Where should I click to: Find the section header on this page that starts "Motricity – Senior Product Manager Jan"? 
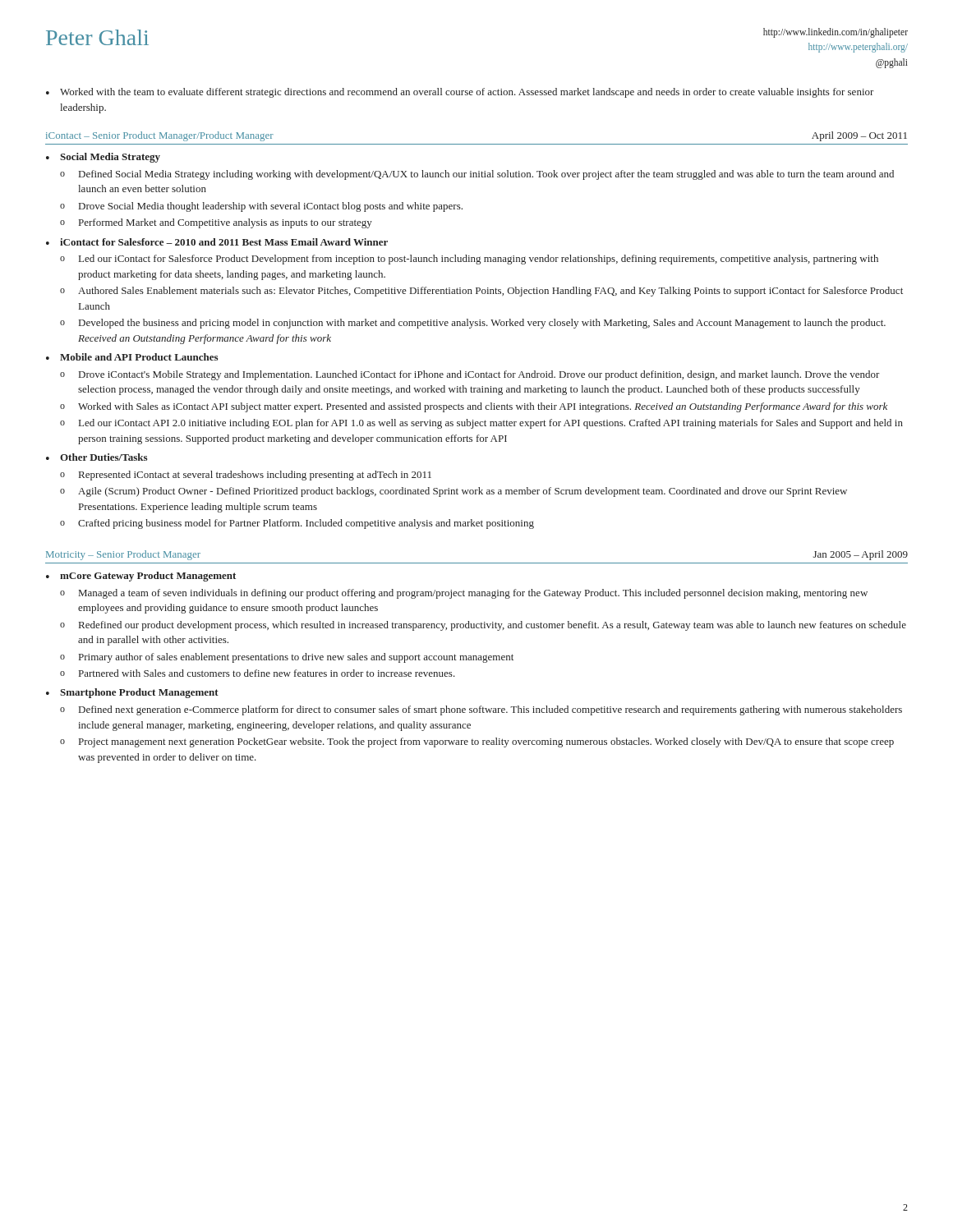pos(476,554)
